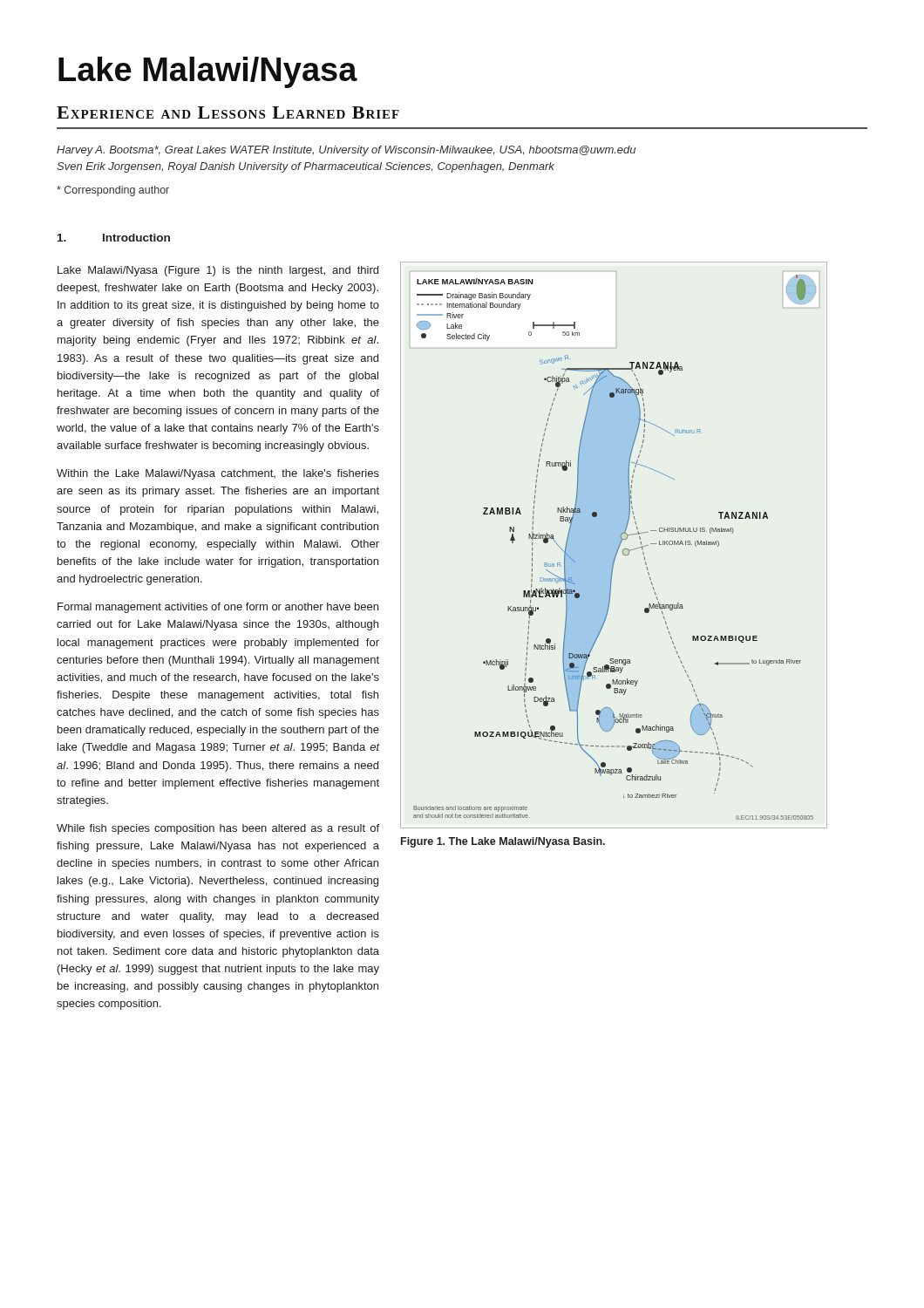Screen dimensions: 1308x924
Task: Navigate to the element starting "Figure 1. The Lake Malawi/Nyasa Basin."
Action: [x=503, y=841]
